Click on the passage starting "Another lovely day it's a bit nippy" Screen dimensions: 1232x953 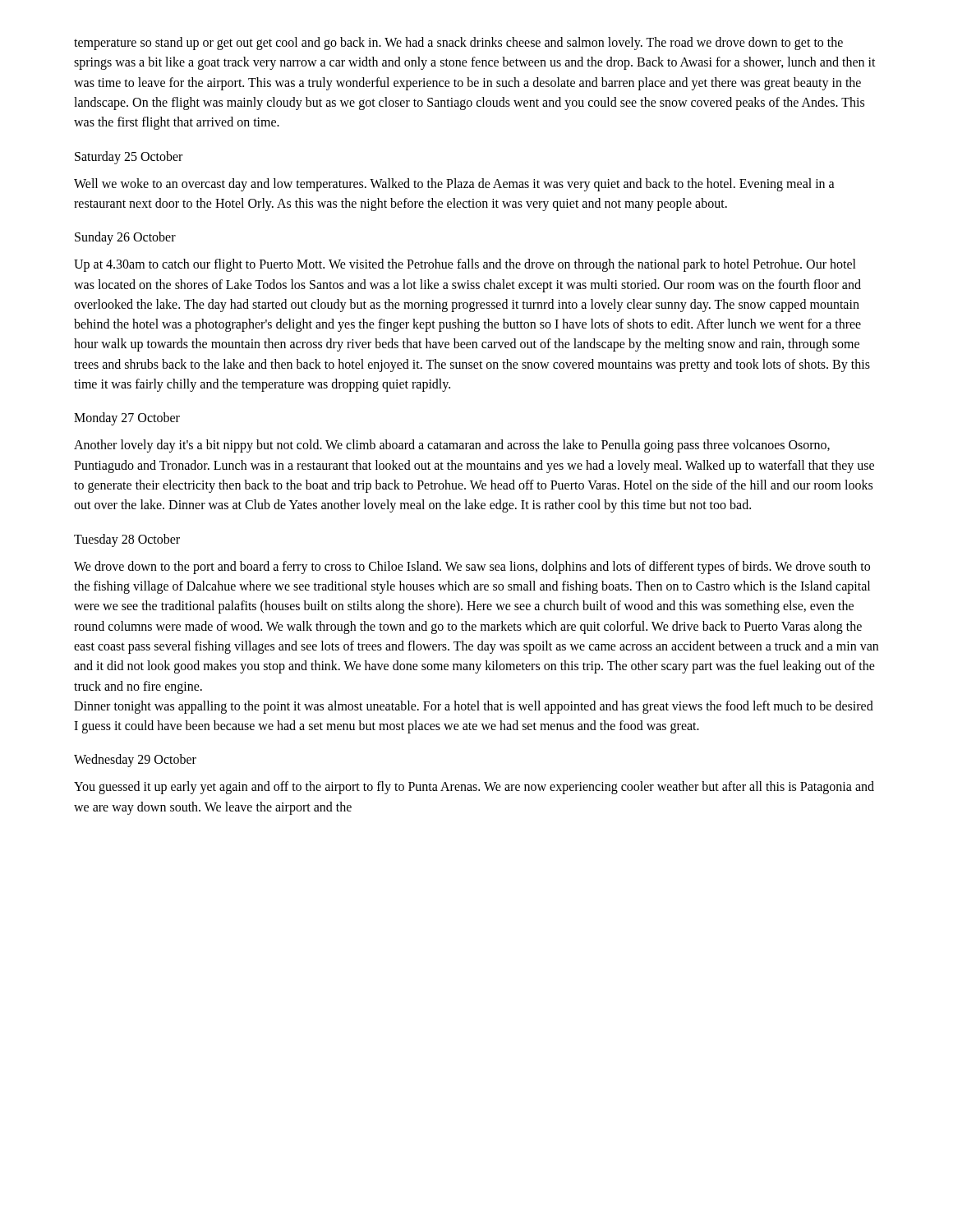476,476
